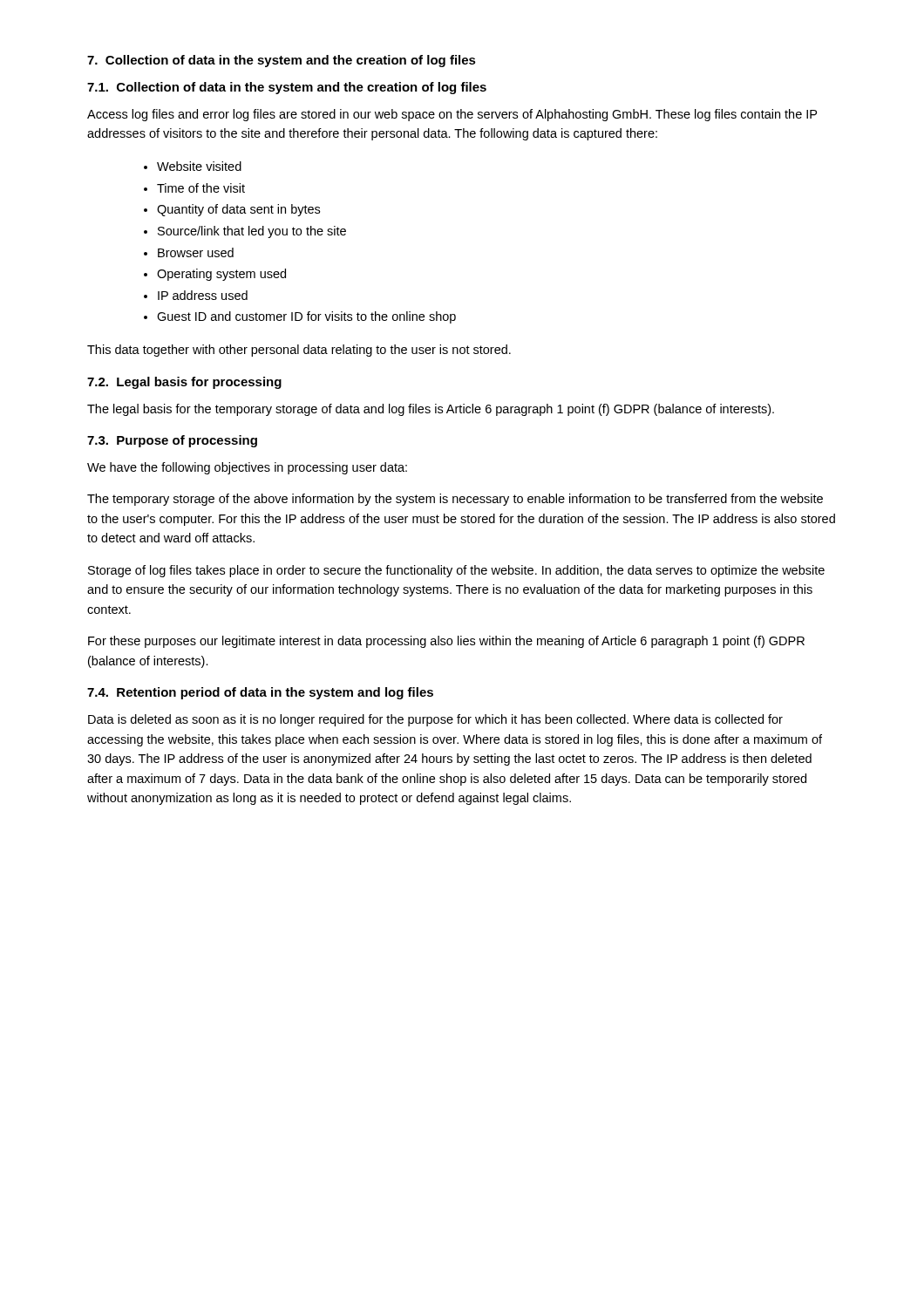Find the passage starting "Guest ID and customer ID for"
The image size is (924, 1308).
[x=307, y=317]
